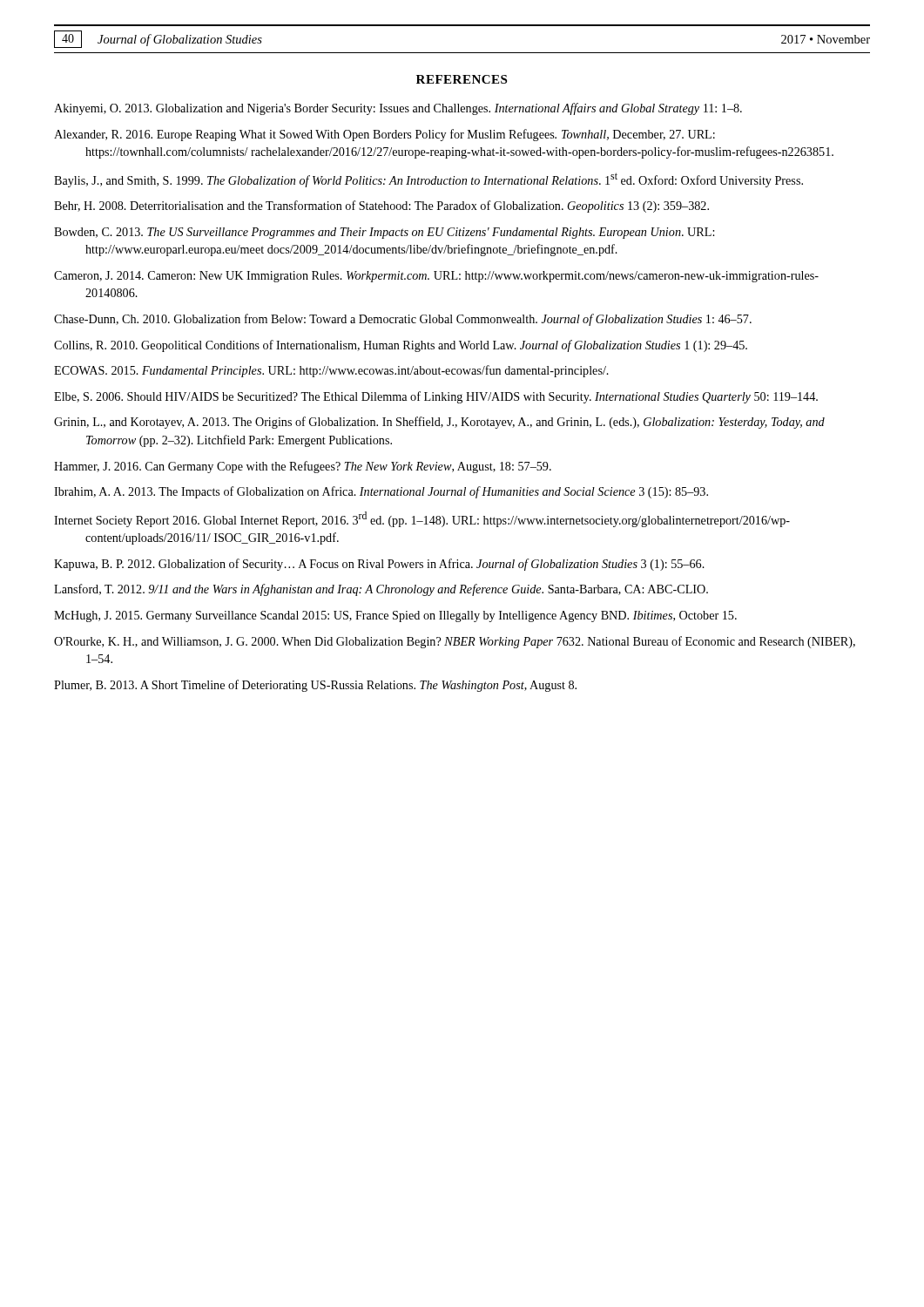The height and width of the screenshot is (1307, 924).
Task: Select the region starting "Collins, R. 2010."
Action: click(401, 345)
